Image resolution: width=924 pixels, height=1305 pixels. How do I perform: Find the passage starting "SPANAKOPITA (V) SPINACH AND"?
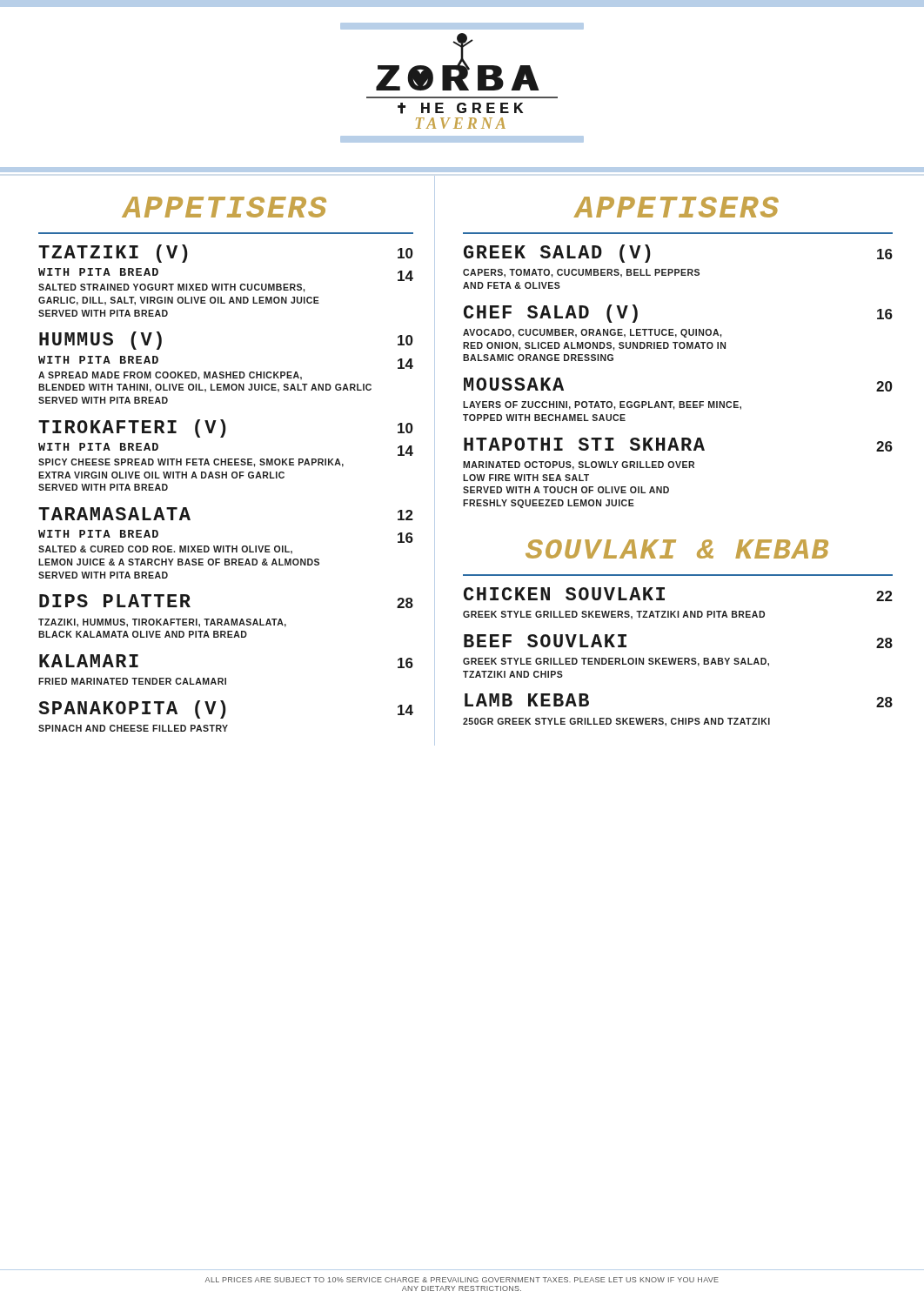click(x=226, y=717)
